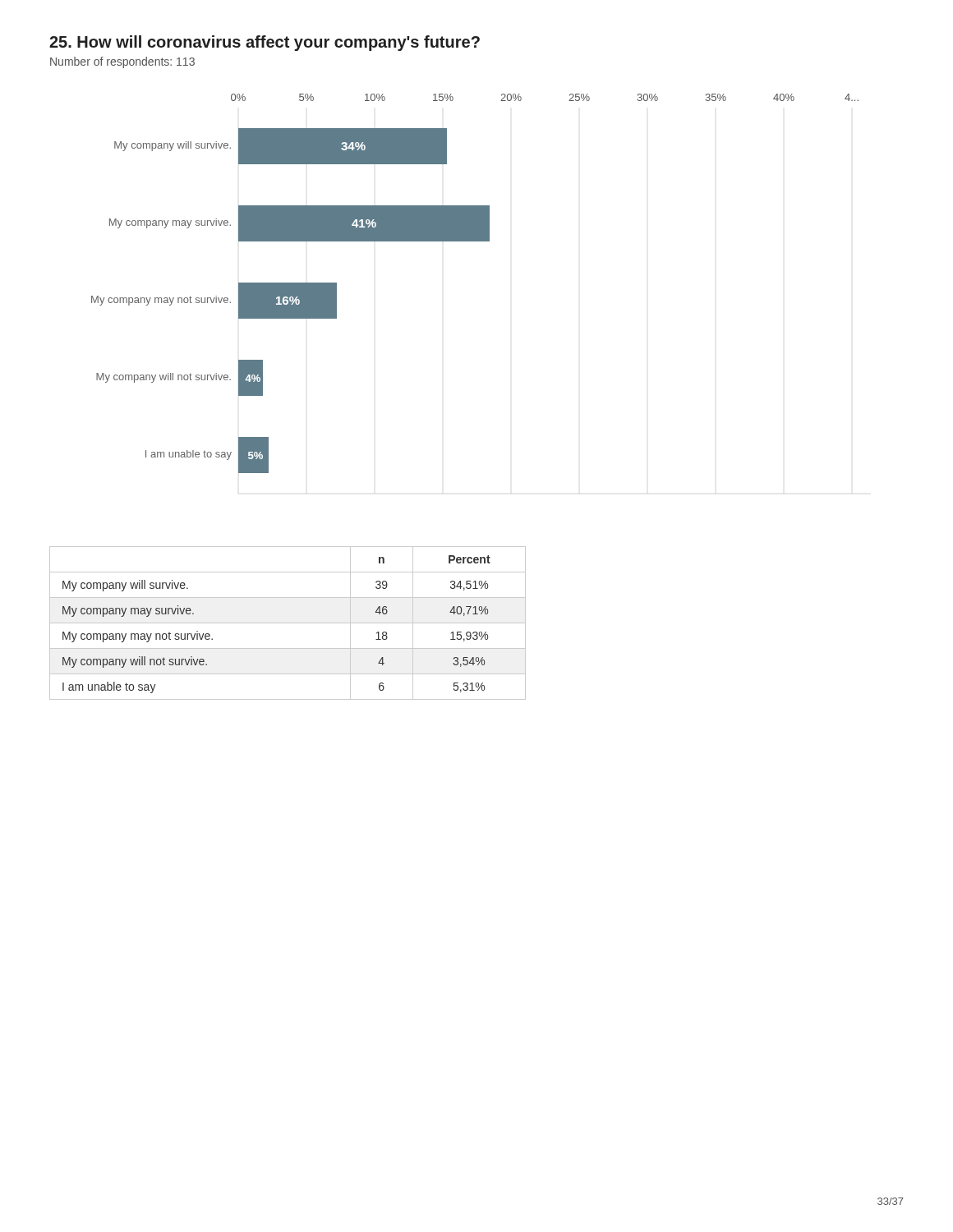Find the table
Image resolution: width=953 pixels, height=1232 pixels.
click(x=476, y=623)
